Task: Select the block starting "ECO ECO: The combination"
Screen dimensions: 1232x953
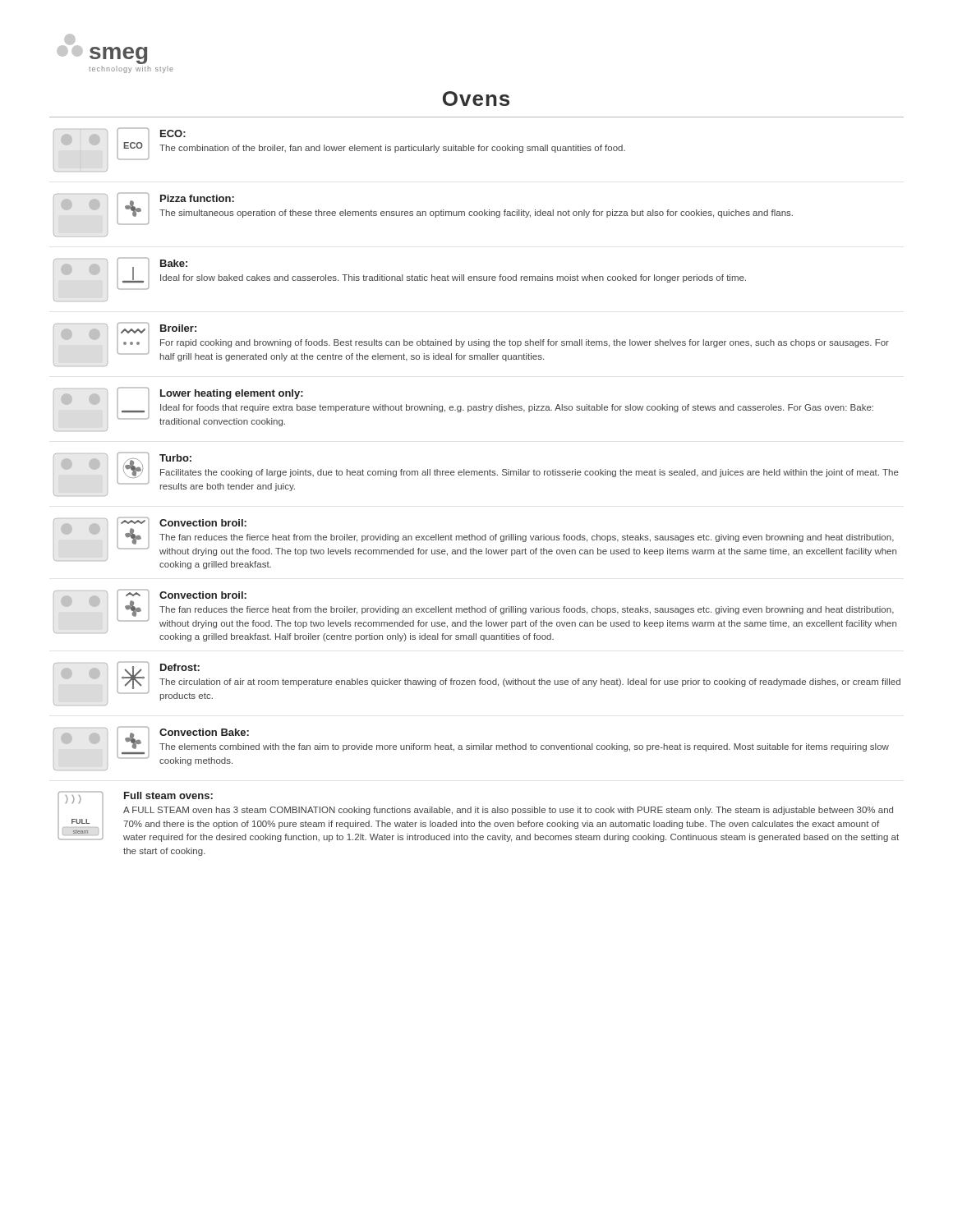Action: point(476,150)
